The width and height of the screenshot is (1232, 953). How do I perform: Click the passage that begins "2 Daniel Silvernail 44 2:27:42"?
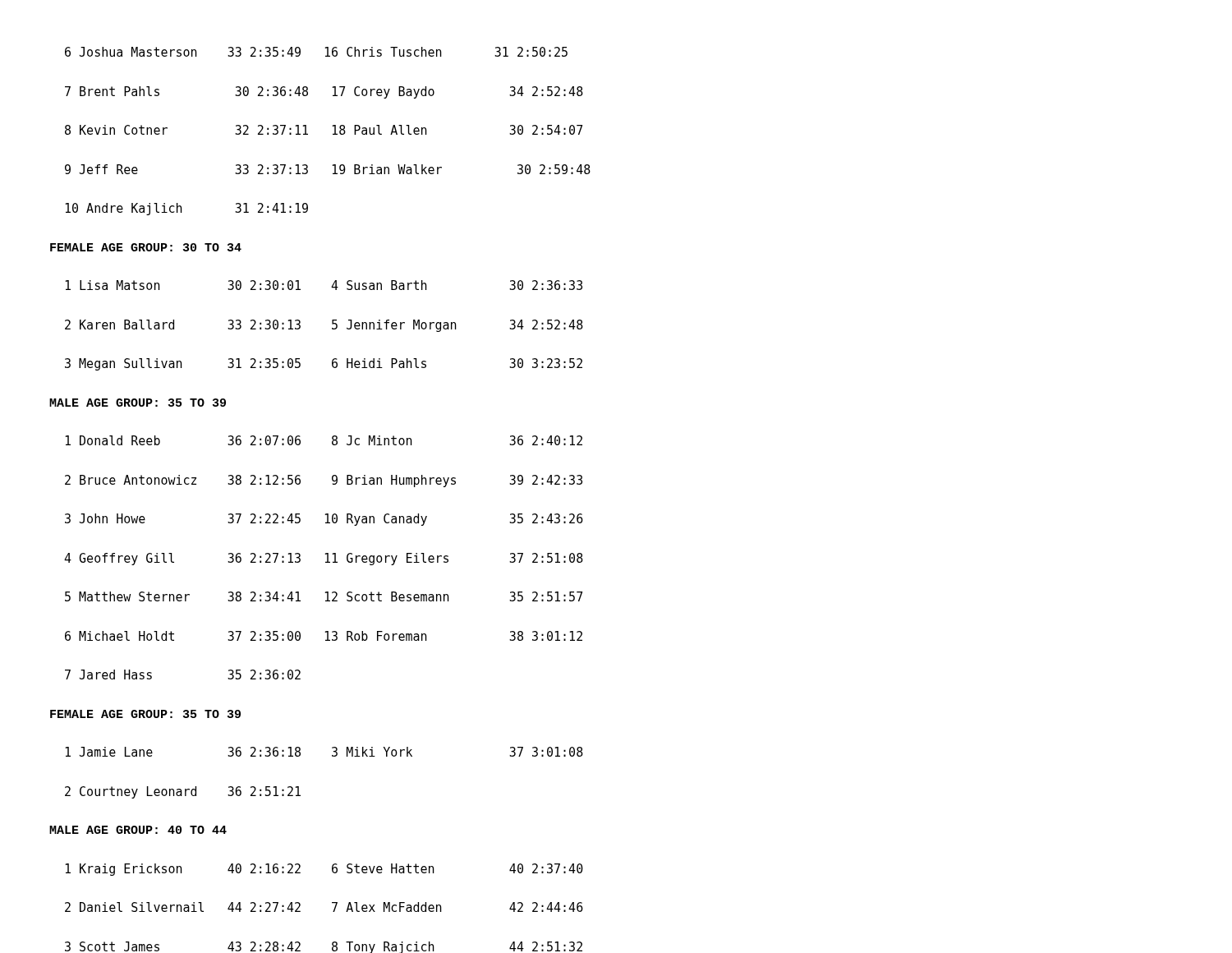click(x=134, y=907)
